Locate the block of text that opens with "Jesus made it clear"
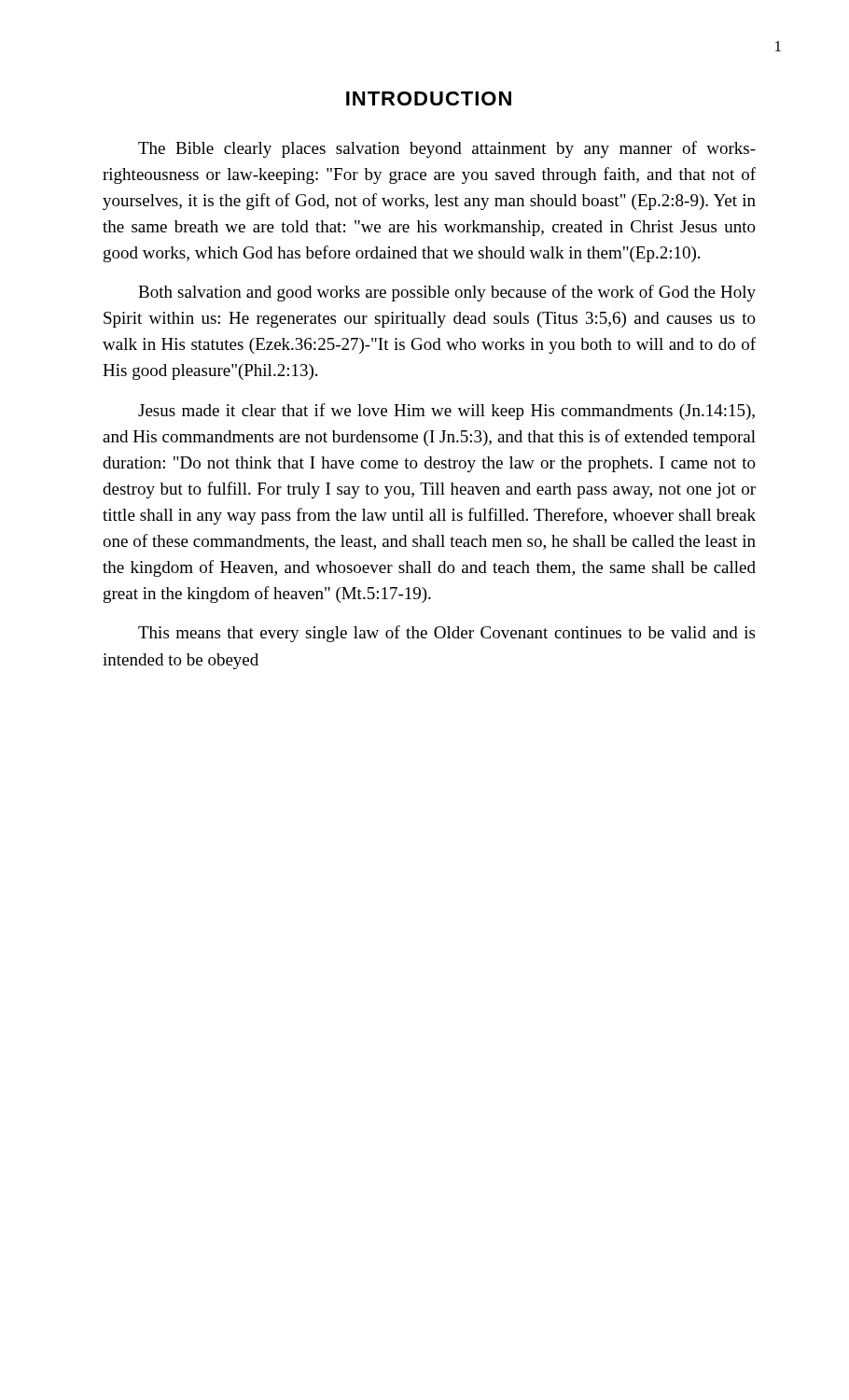Screen dimensions: 1400x849 pos(429,502)
